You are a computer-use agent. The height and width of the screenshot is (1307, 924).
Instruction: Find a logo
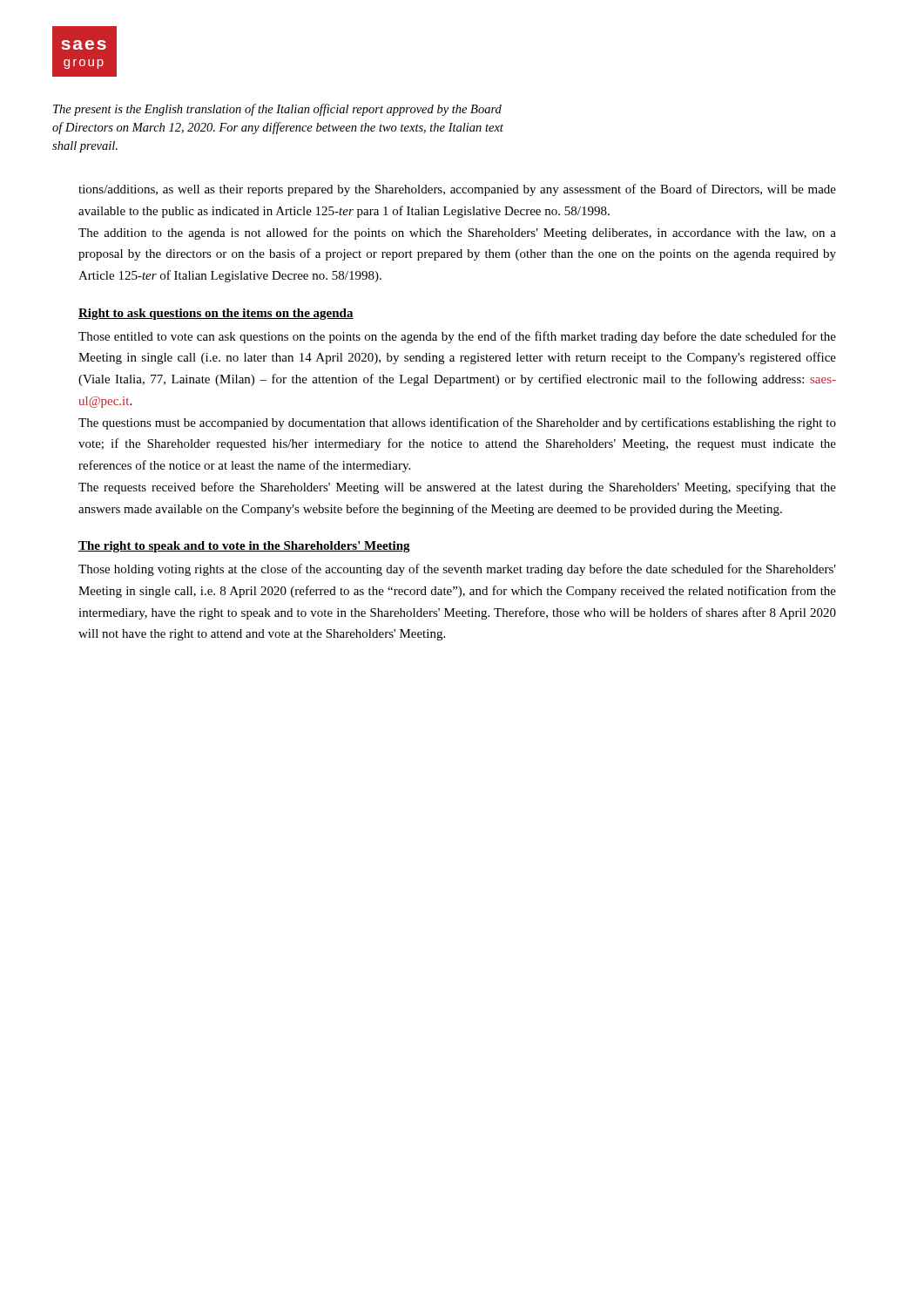[84, 51]
